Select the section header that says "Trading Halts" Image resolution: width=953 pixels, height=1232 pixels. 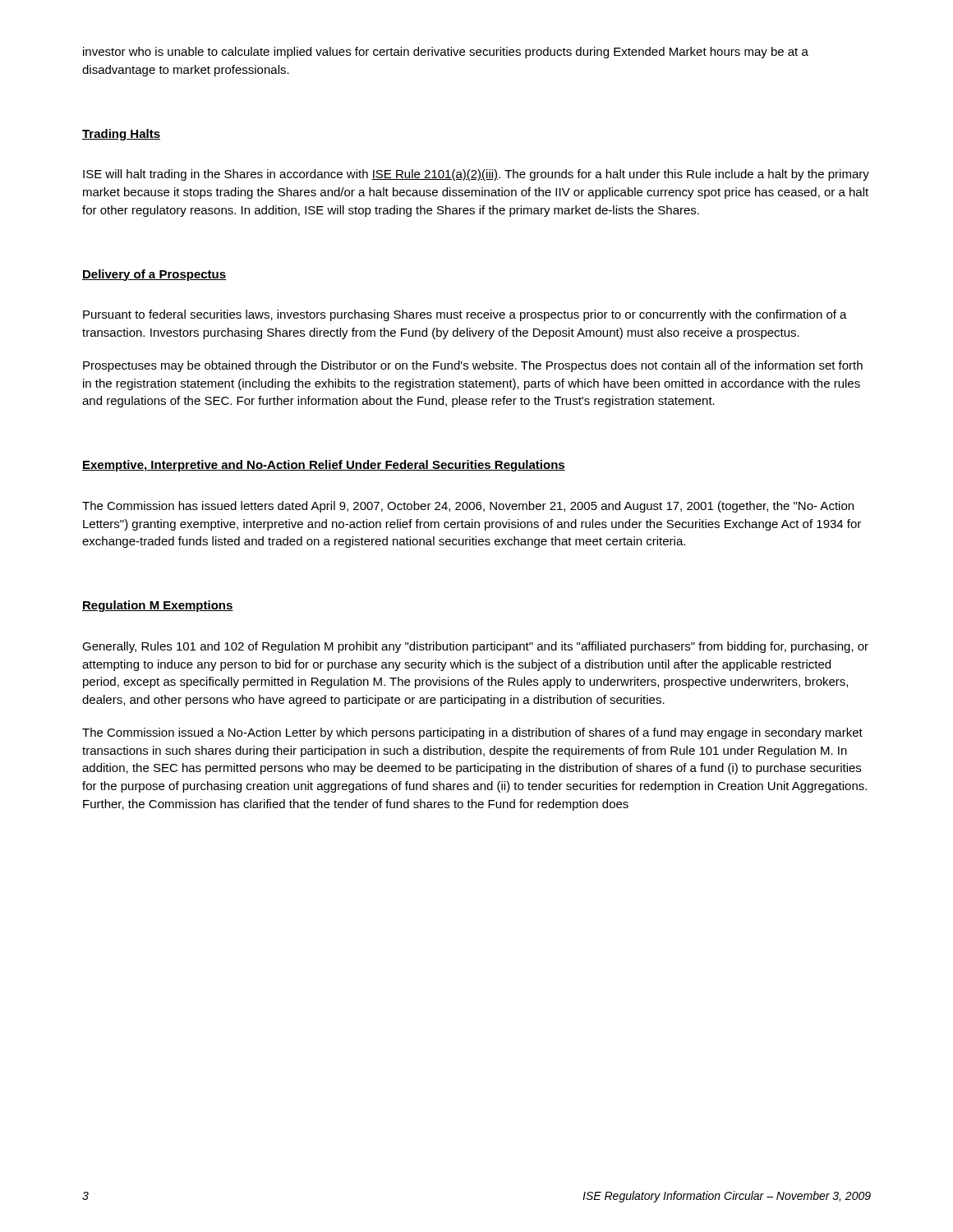(x=121, y=133)
